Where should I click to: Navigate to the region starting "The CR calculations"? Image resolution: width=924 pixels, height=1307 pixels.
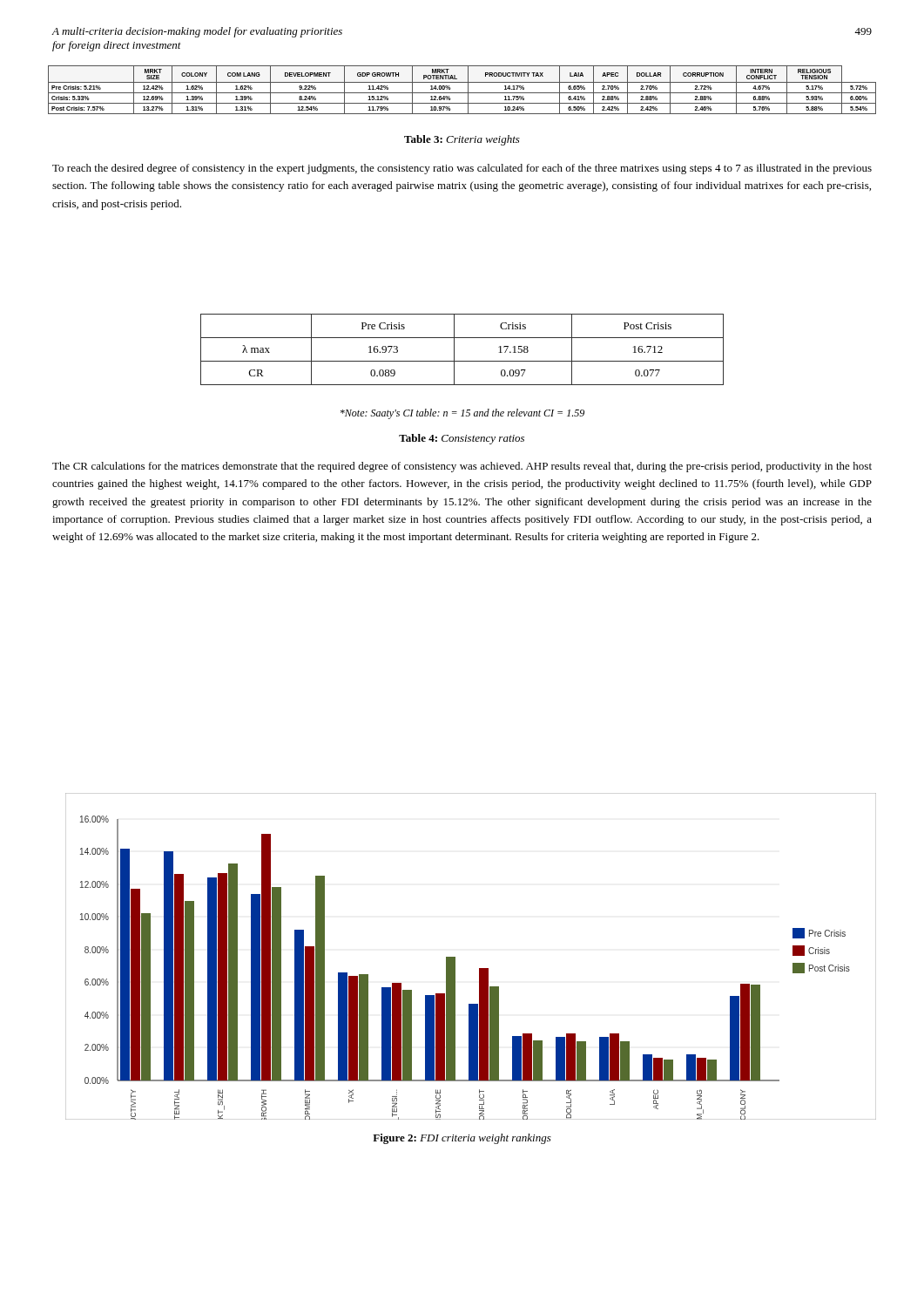click(462, 501)
